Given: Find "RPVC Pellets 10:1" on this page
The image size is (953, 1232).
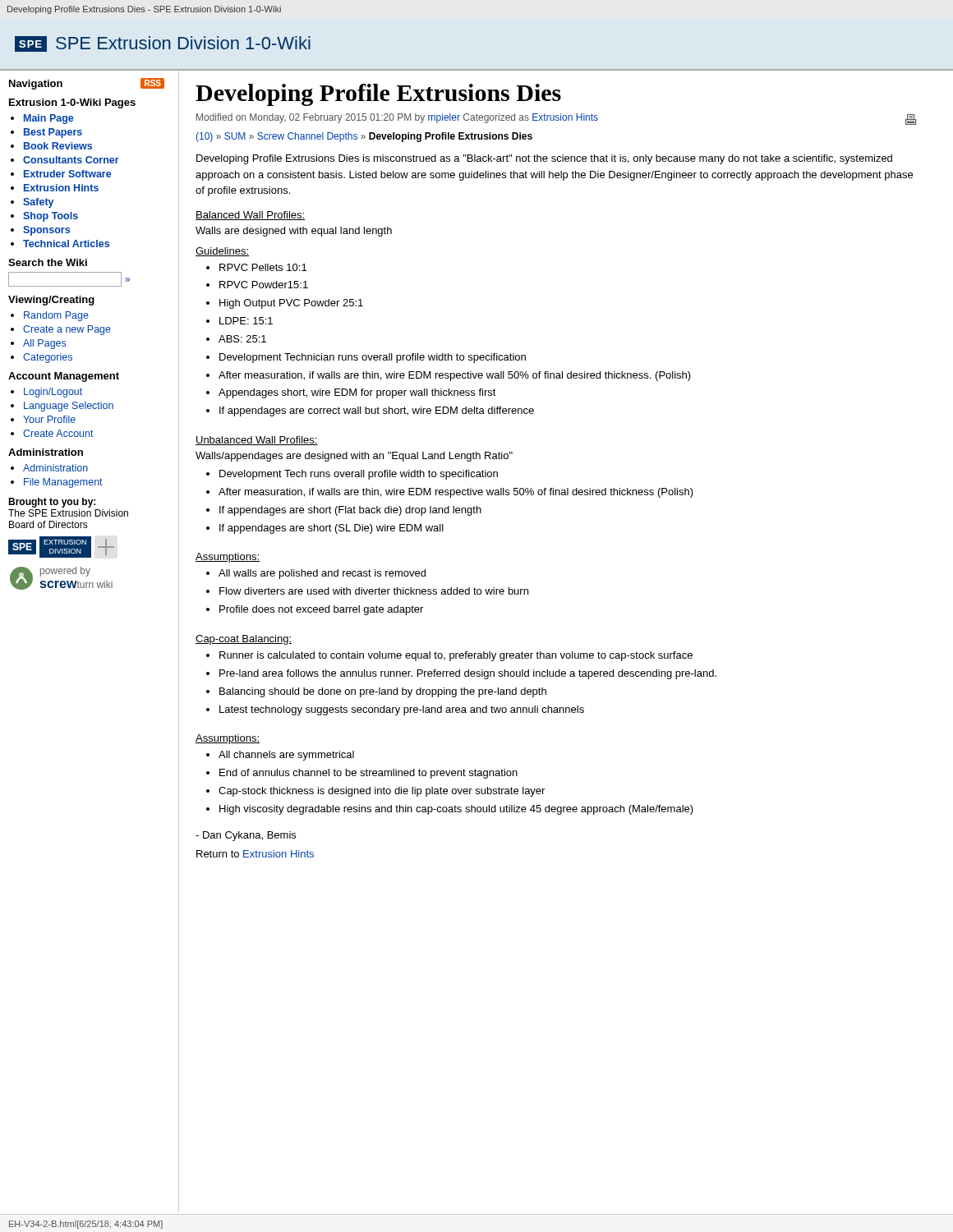Looking at the screenshot, I should tap(263, 267).
